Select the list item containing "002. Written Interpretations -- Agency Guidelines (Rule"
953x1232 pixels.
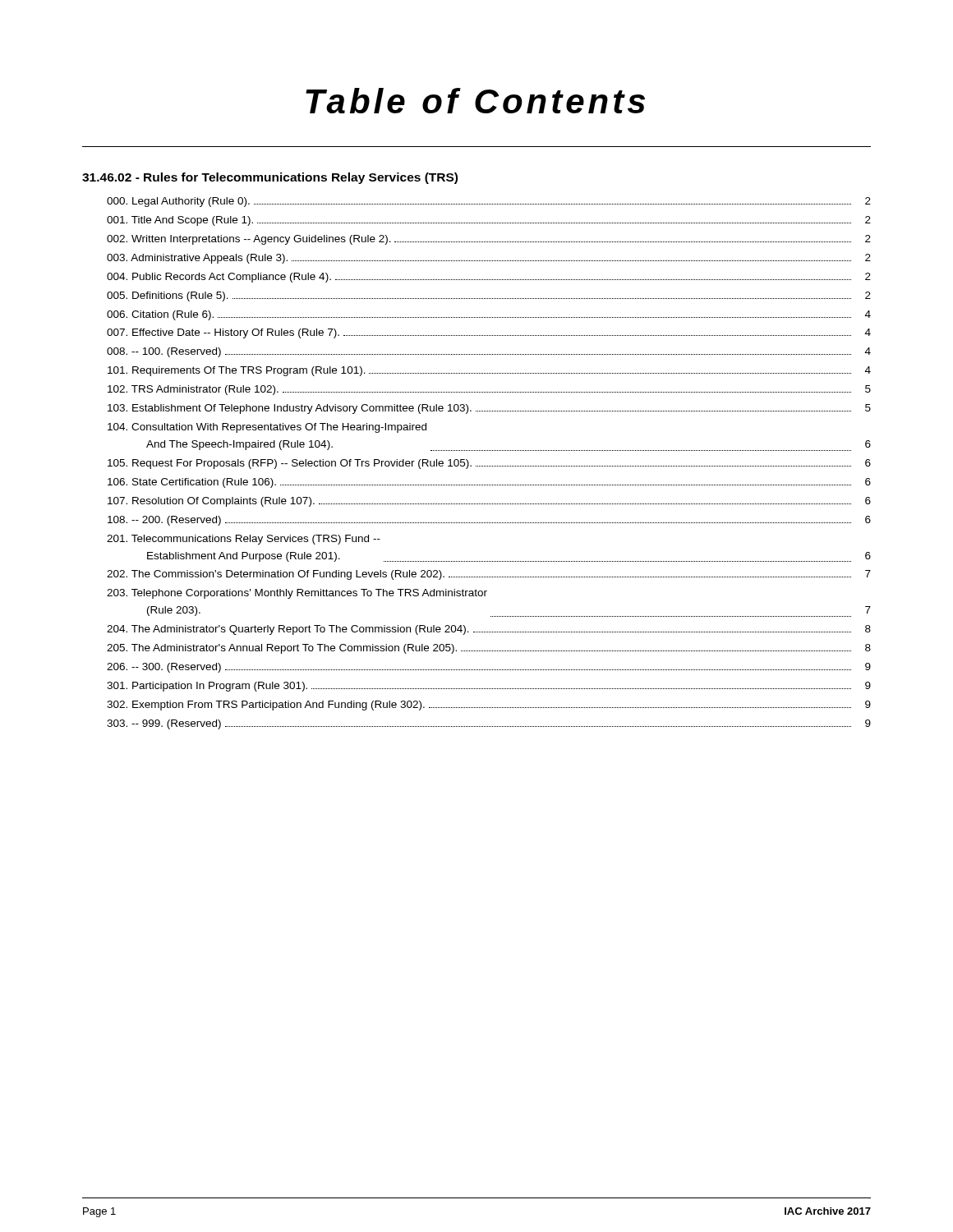pos(489,239)
